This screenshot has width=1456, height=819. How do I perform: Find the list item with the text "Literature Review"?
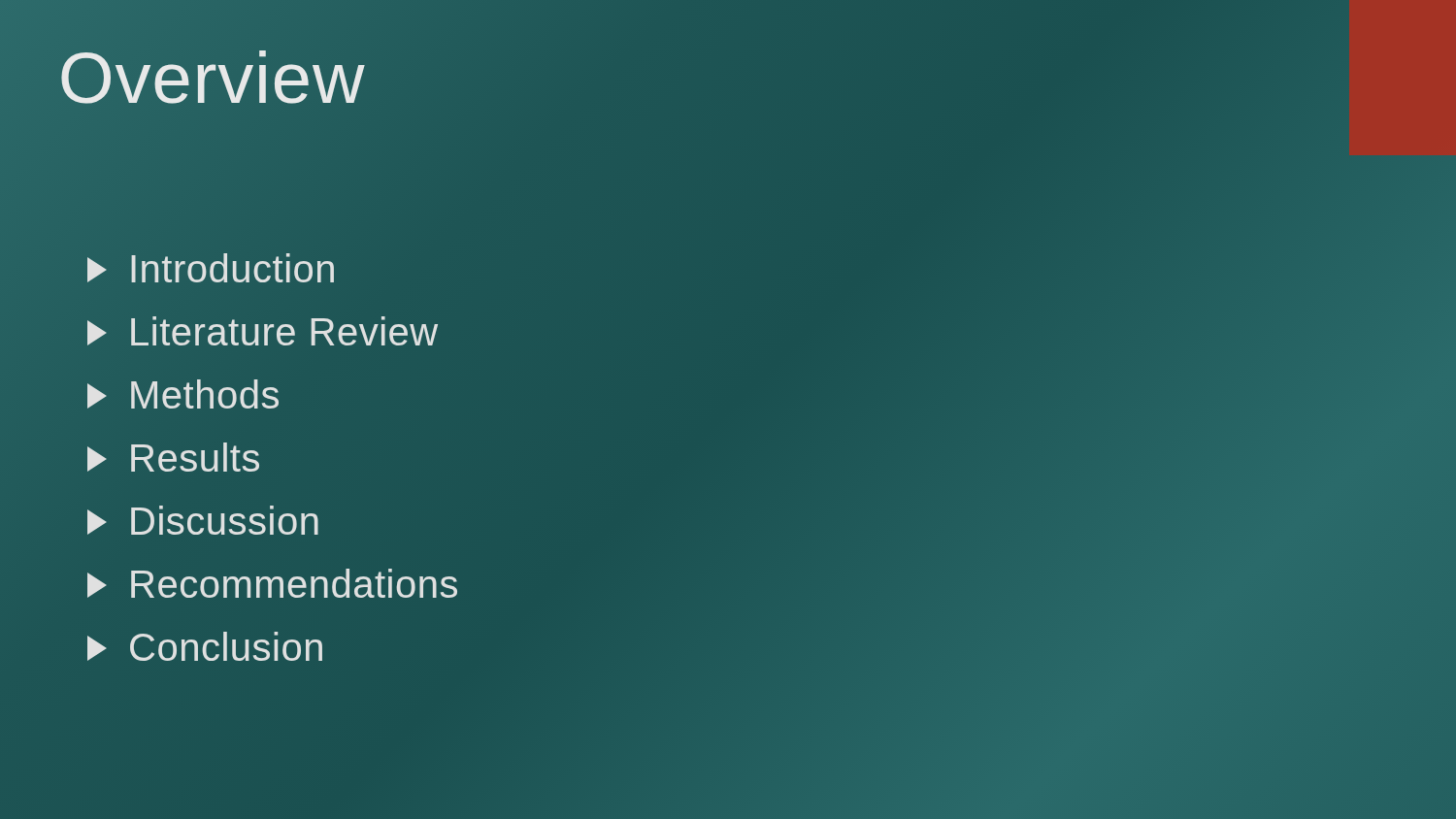pos(263,332)
